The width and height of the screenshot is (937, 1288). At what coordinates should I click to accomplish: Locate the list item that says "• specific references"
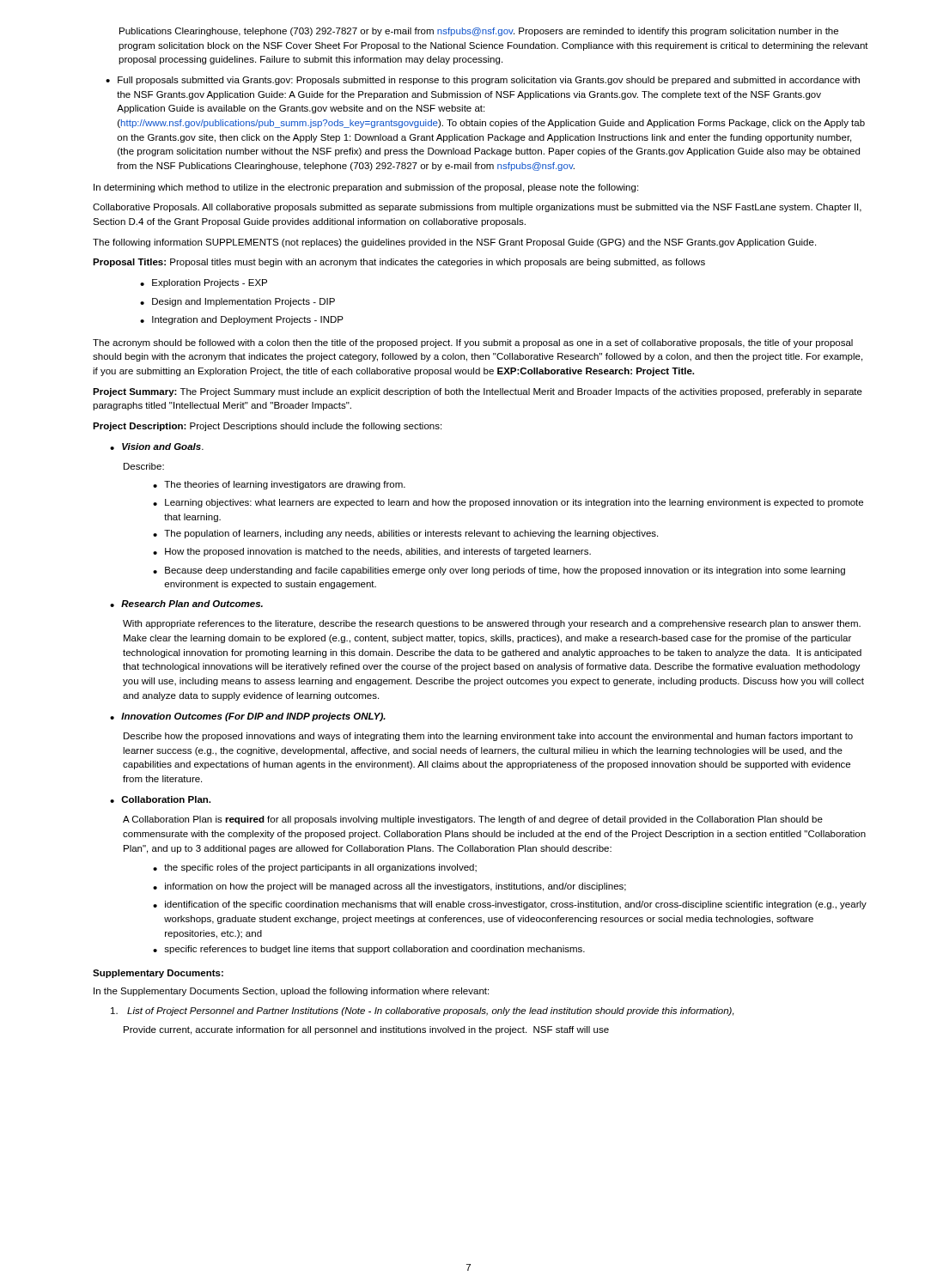[x=369, y=951]
